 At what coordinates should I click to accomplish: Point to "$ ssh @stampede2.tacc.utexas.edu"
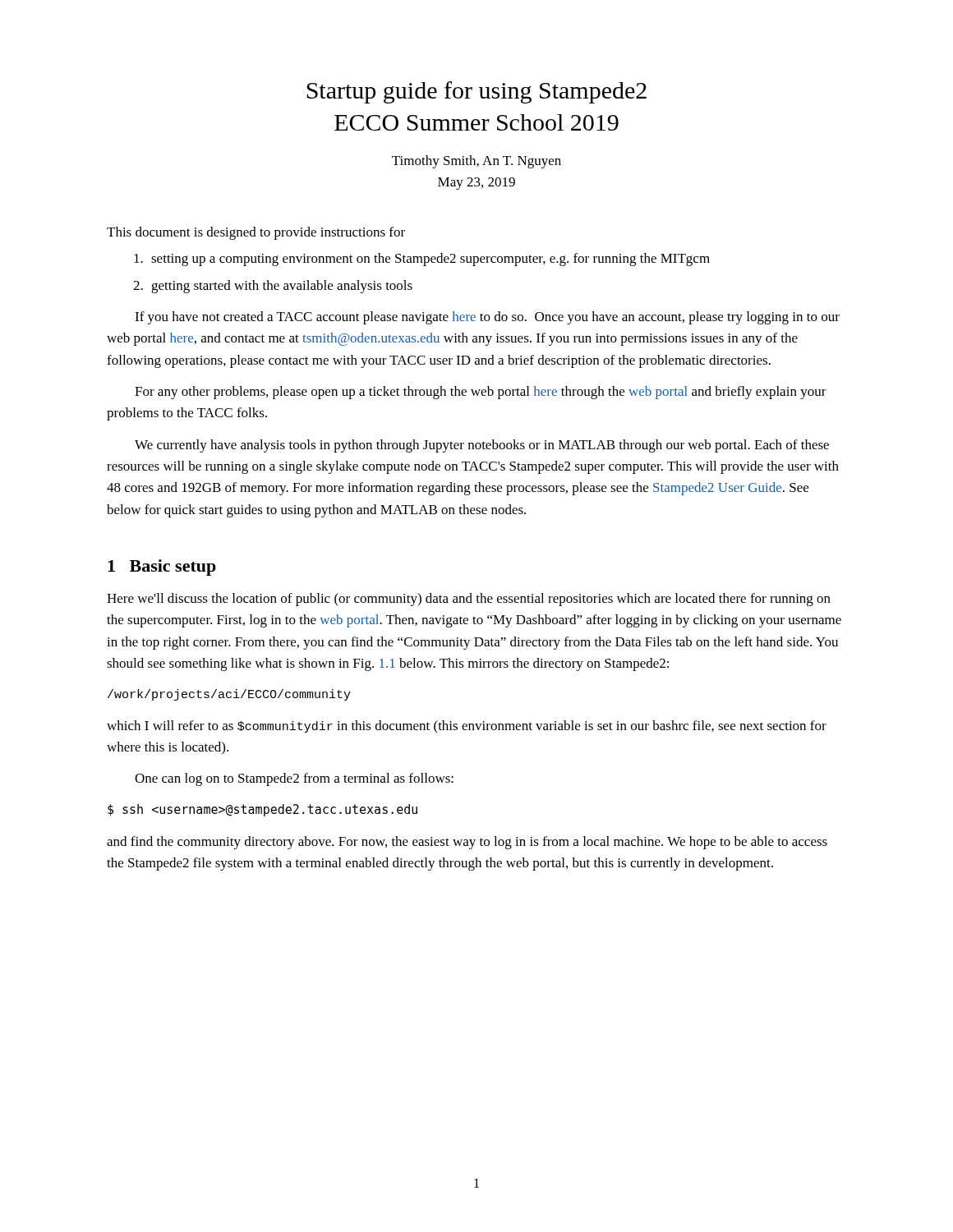click(x=263, y=809)
